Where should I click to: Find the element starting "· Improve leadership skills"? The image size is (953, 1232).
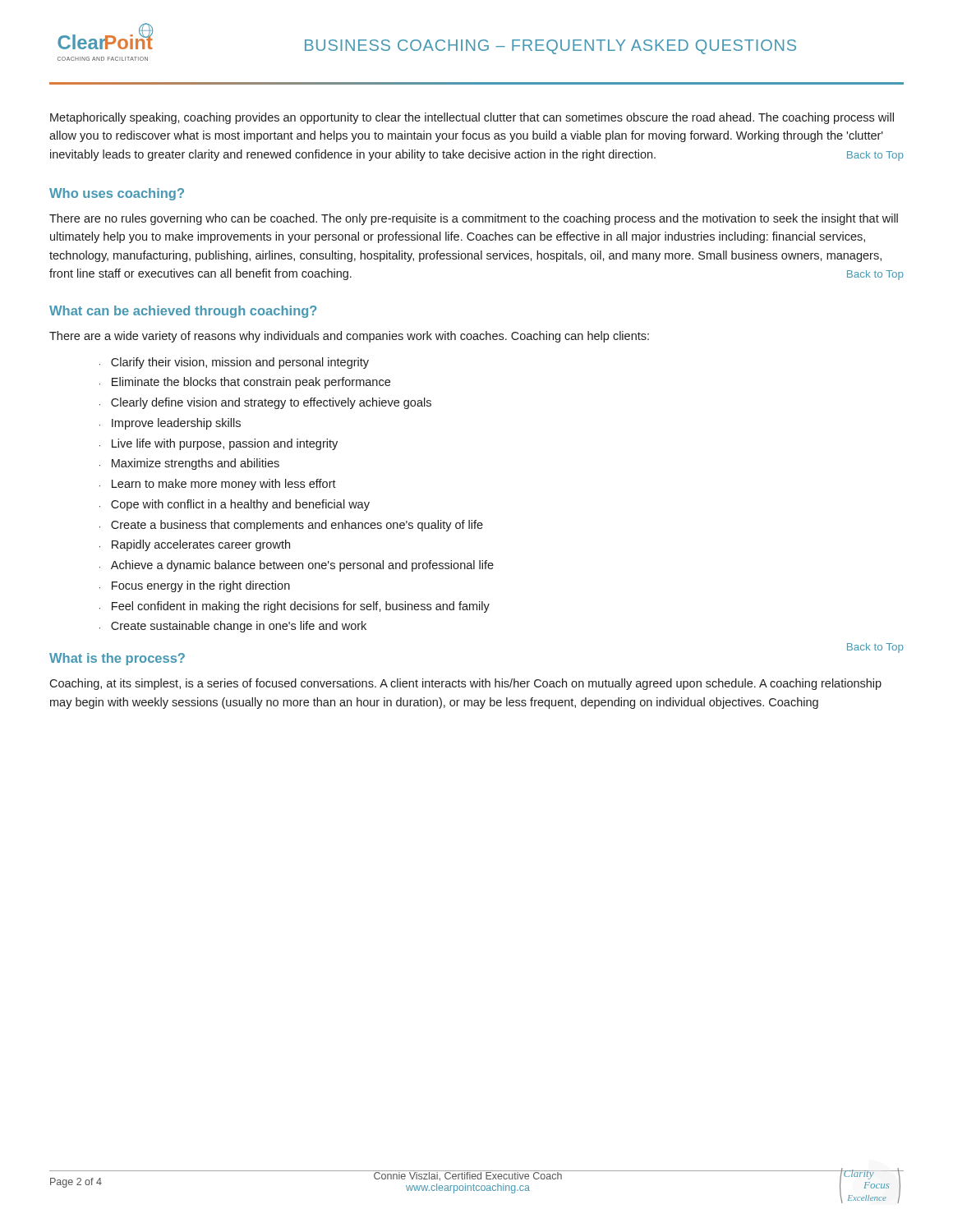pyautogui.click(x=170, y=424)
